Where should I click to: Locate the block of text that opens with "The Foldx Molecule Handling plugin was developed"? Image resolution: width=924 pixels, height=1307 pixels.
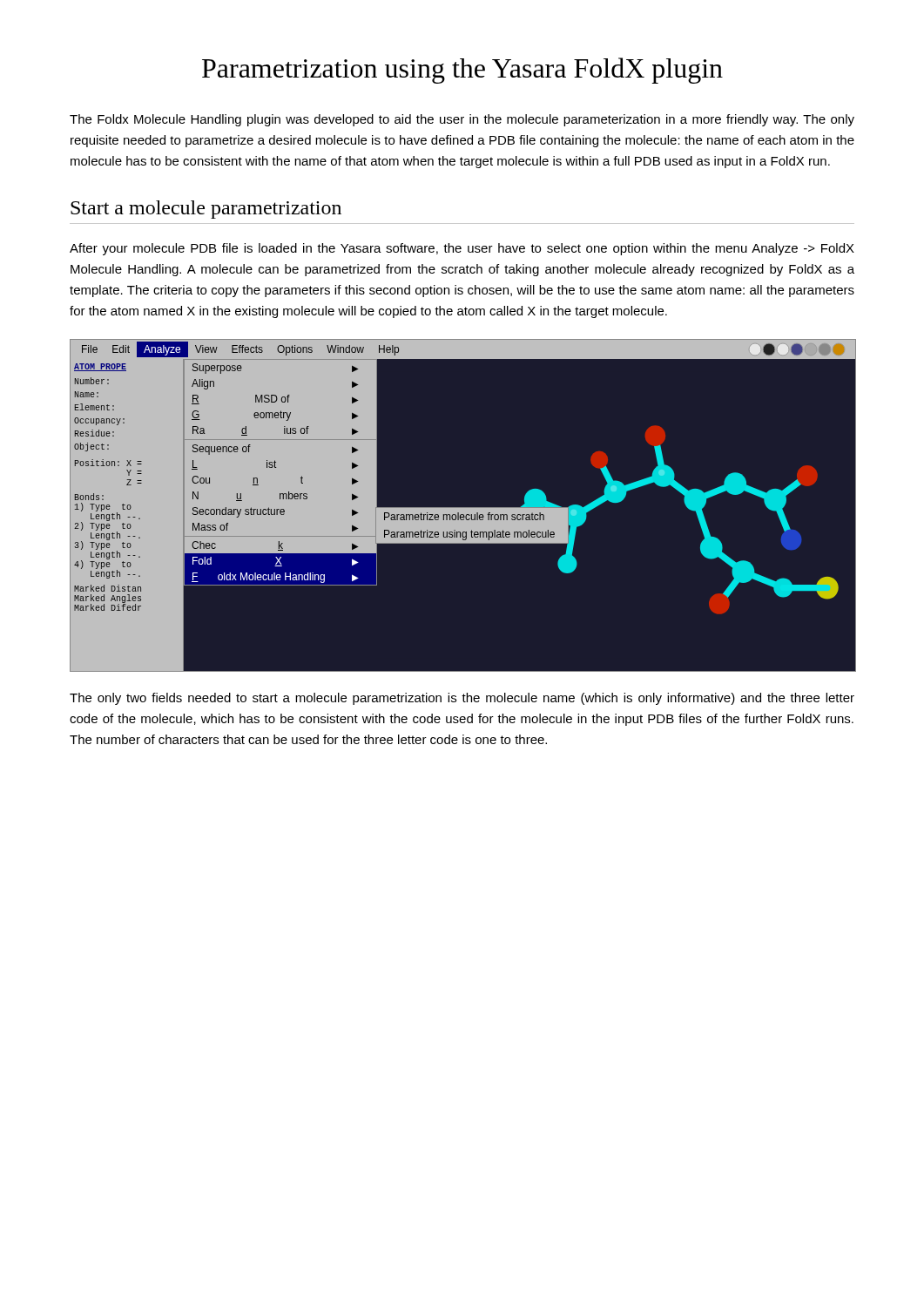click(462, 140)
